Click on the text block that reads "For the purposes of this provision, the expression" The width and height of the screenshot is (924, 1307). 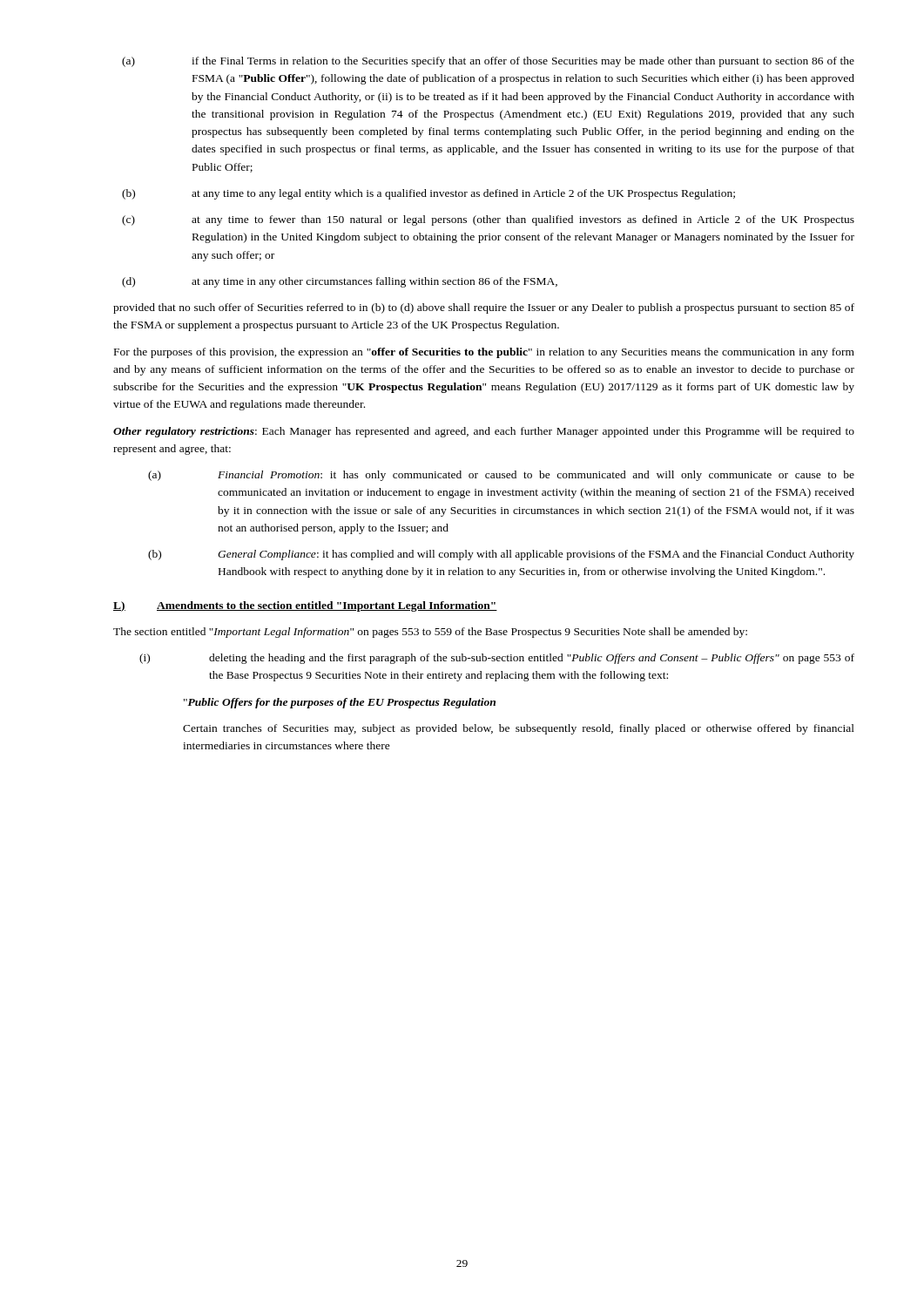pos(484,378)
